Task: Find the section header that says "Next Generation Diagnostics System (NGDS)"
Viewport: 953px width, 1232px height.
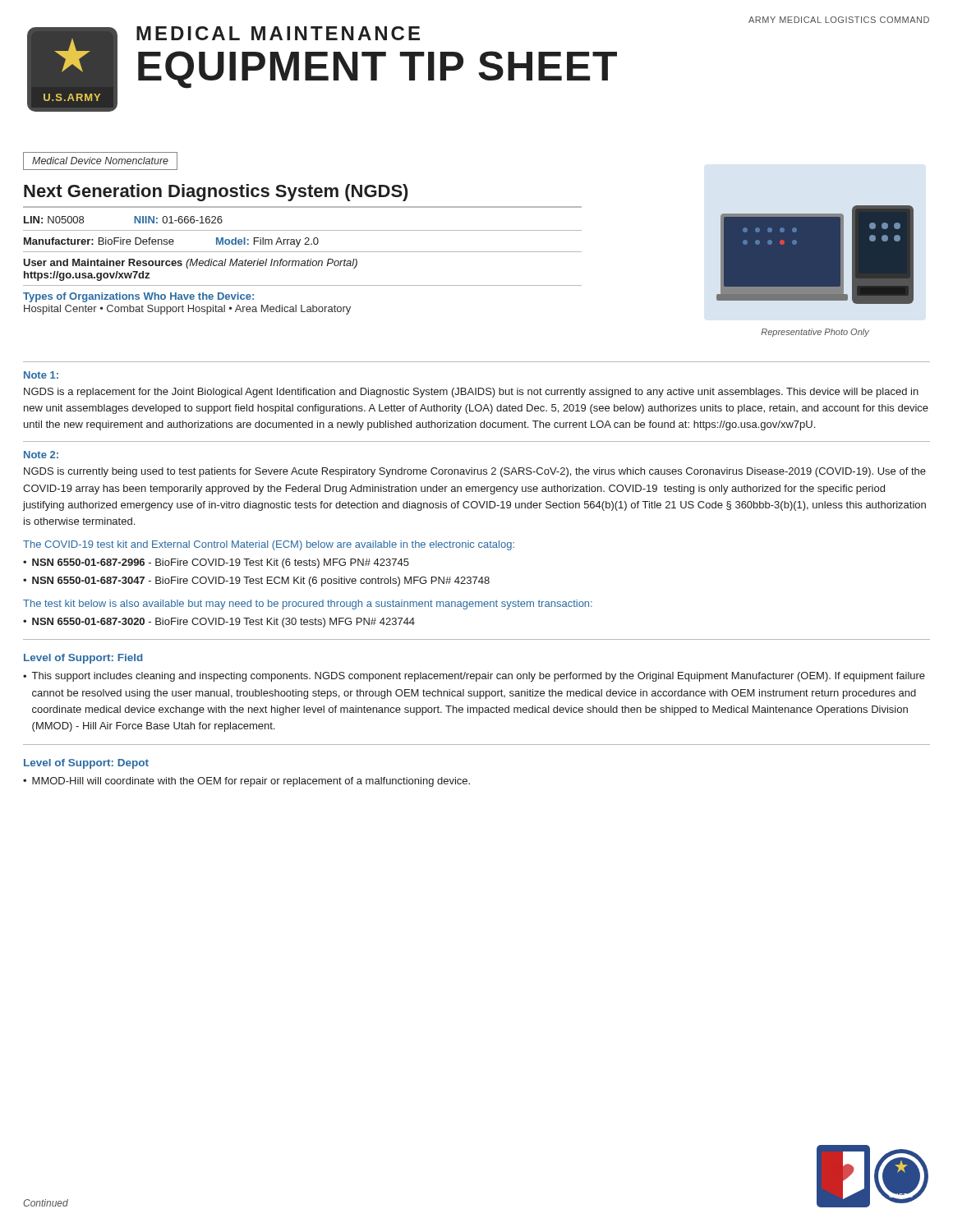Action: click(216, 191)
